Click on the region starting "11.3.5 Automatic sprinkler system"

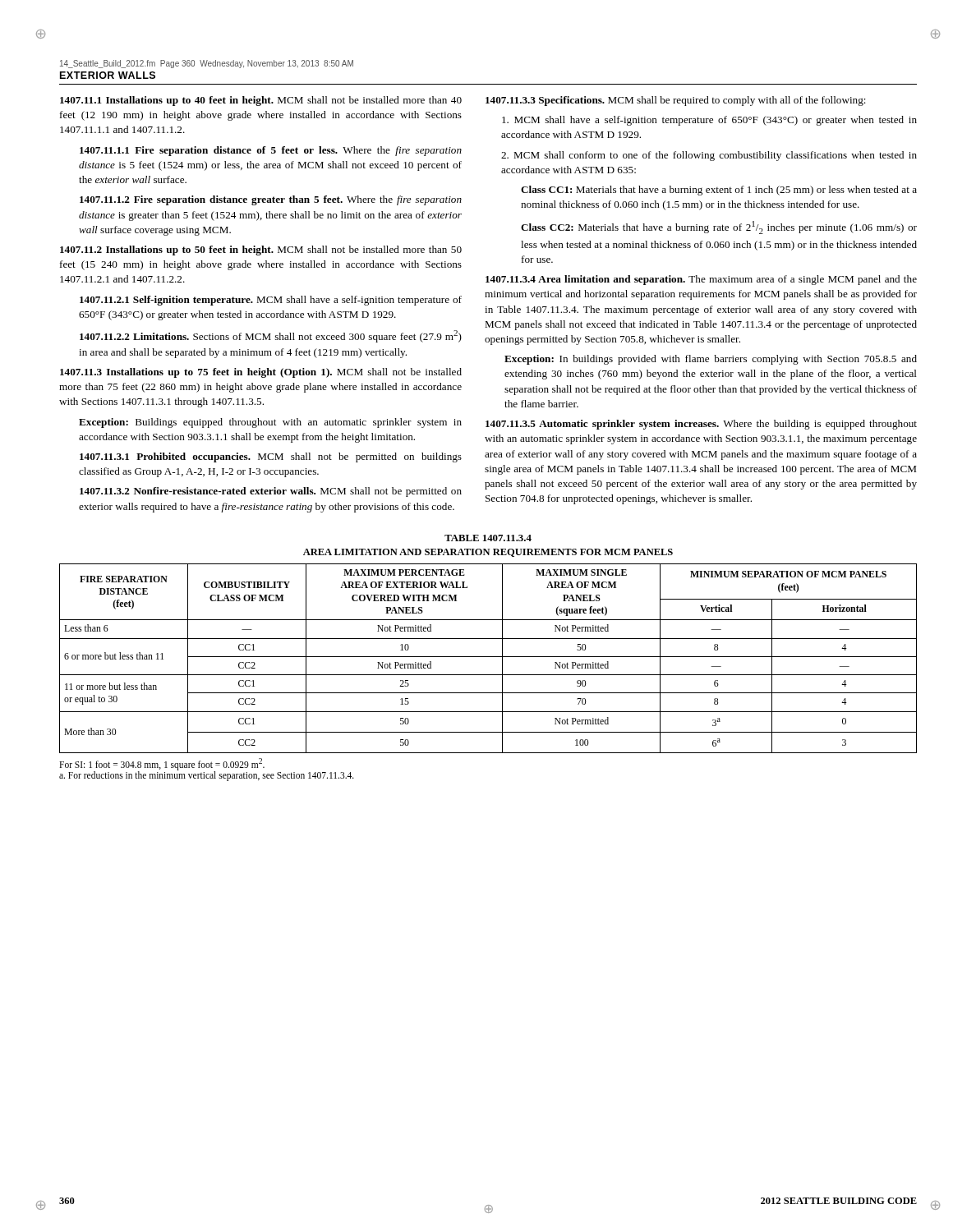701,461
